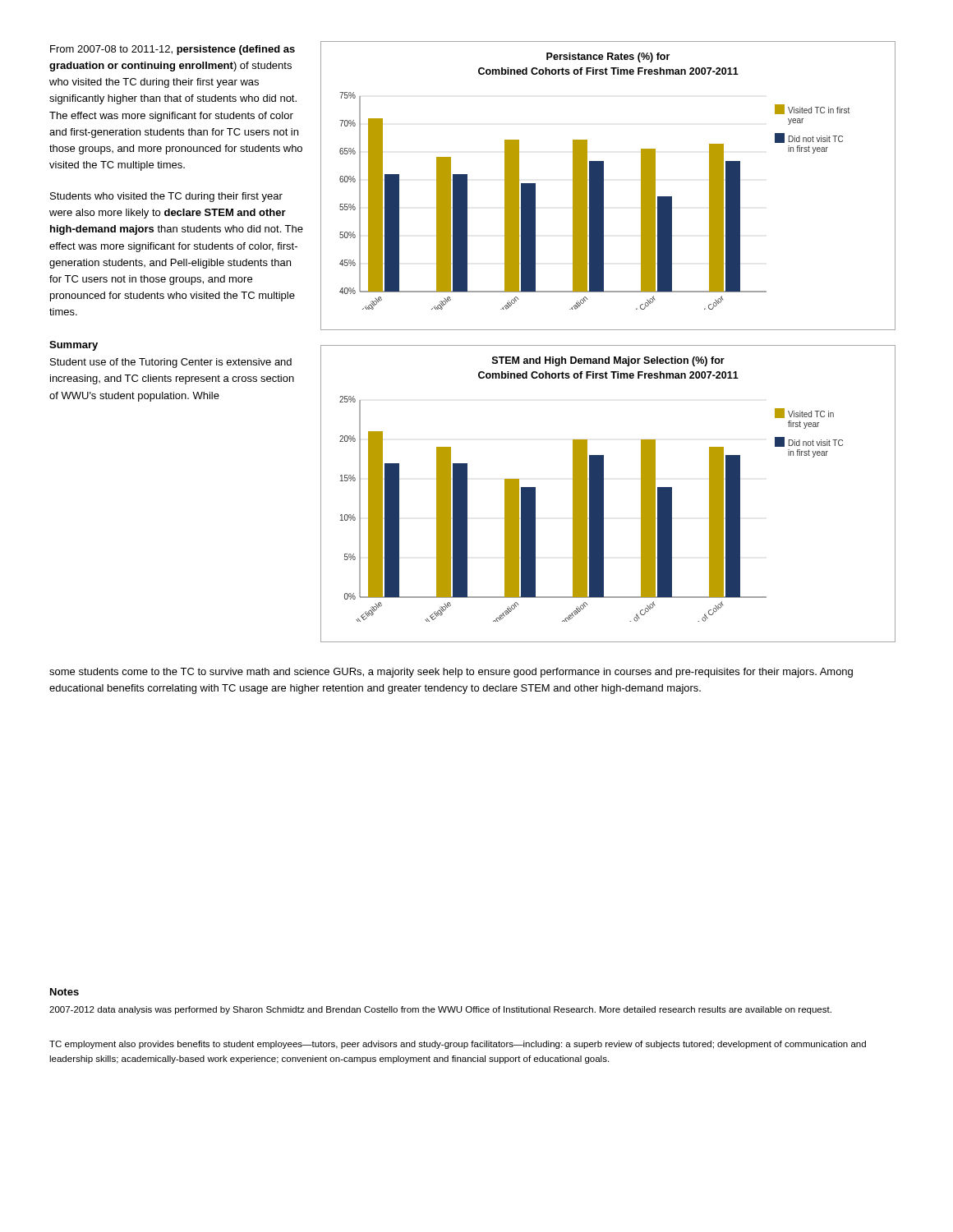Find the block on this page that starts "Student use of the Tutoring Center is extensive"
The width and height of the screenshot is (953, 1232).
point(172,379)
